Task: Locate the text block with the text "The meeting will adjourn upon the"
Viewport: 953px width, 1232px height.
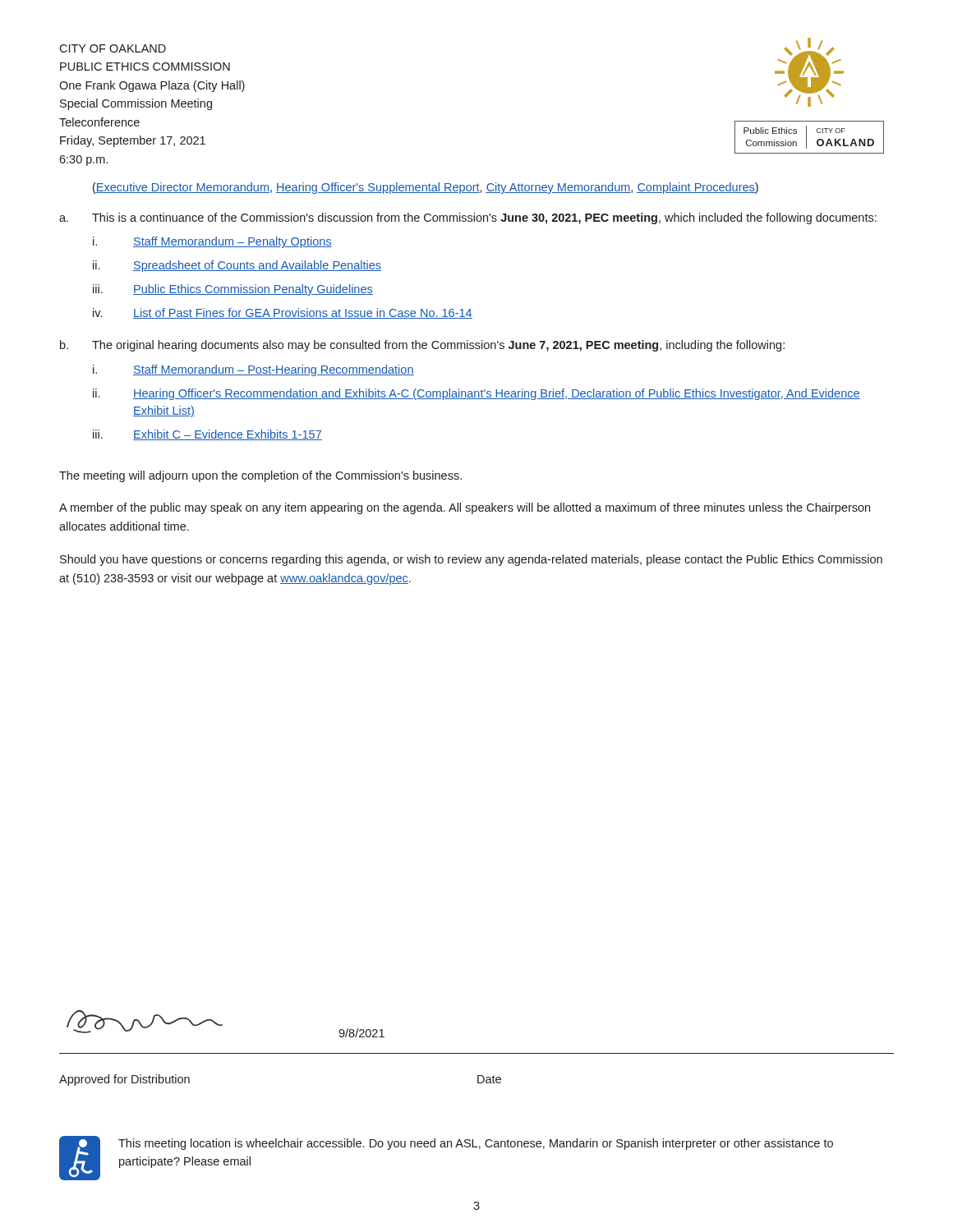Action: (x=261, y=475)
